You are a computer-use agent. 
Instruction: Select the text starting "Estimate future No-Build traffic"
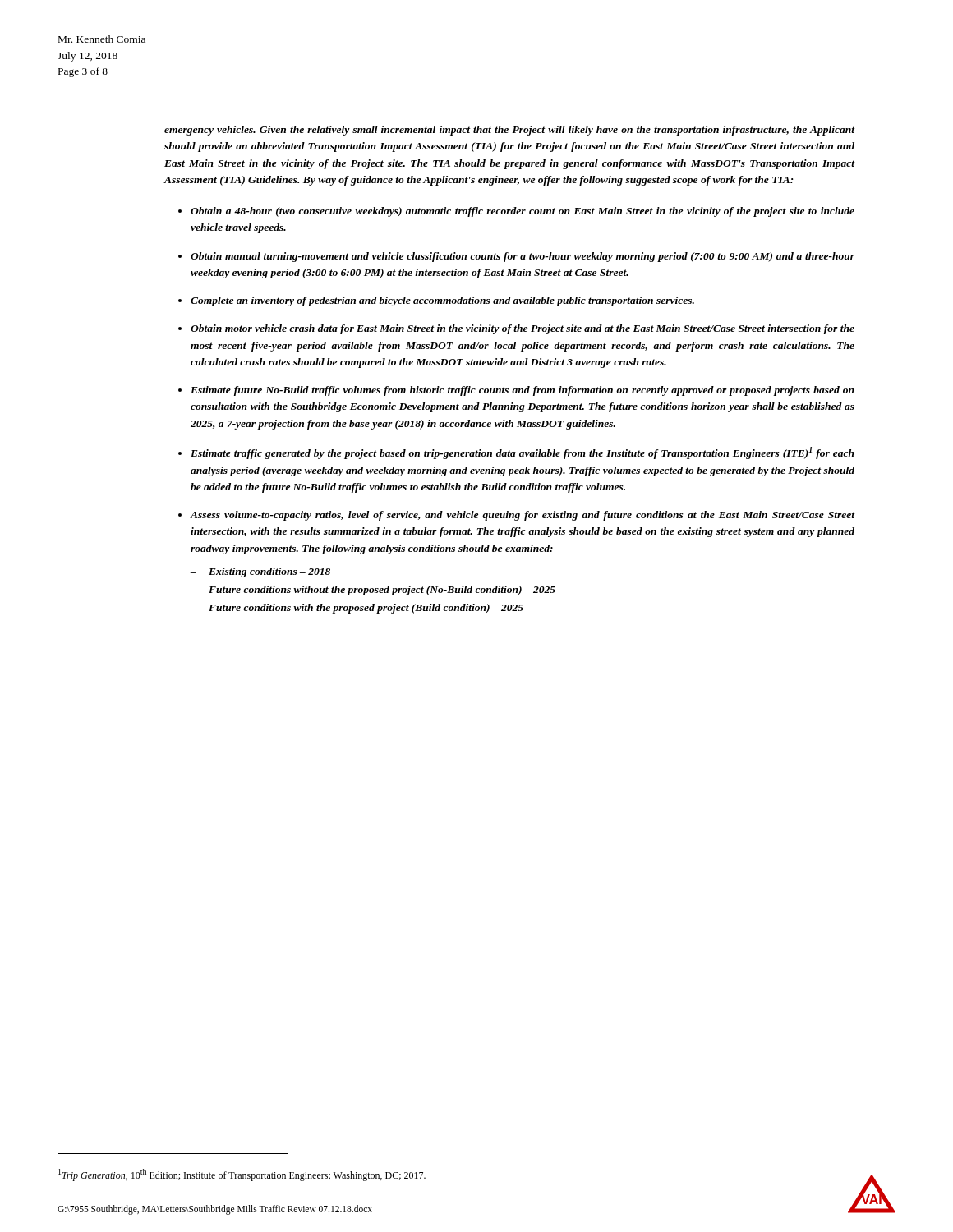point(523,406)
